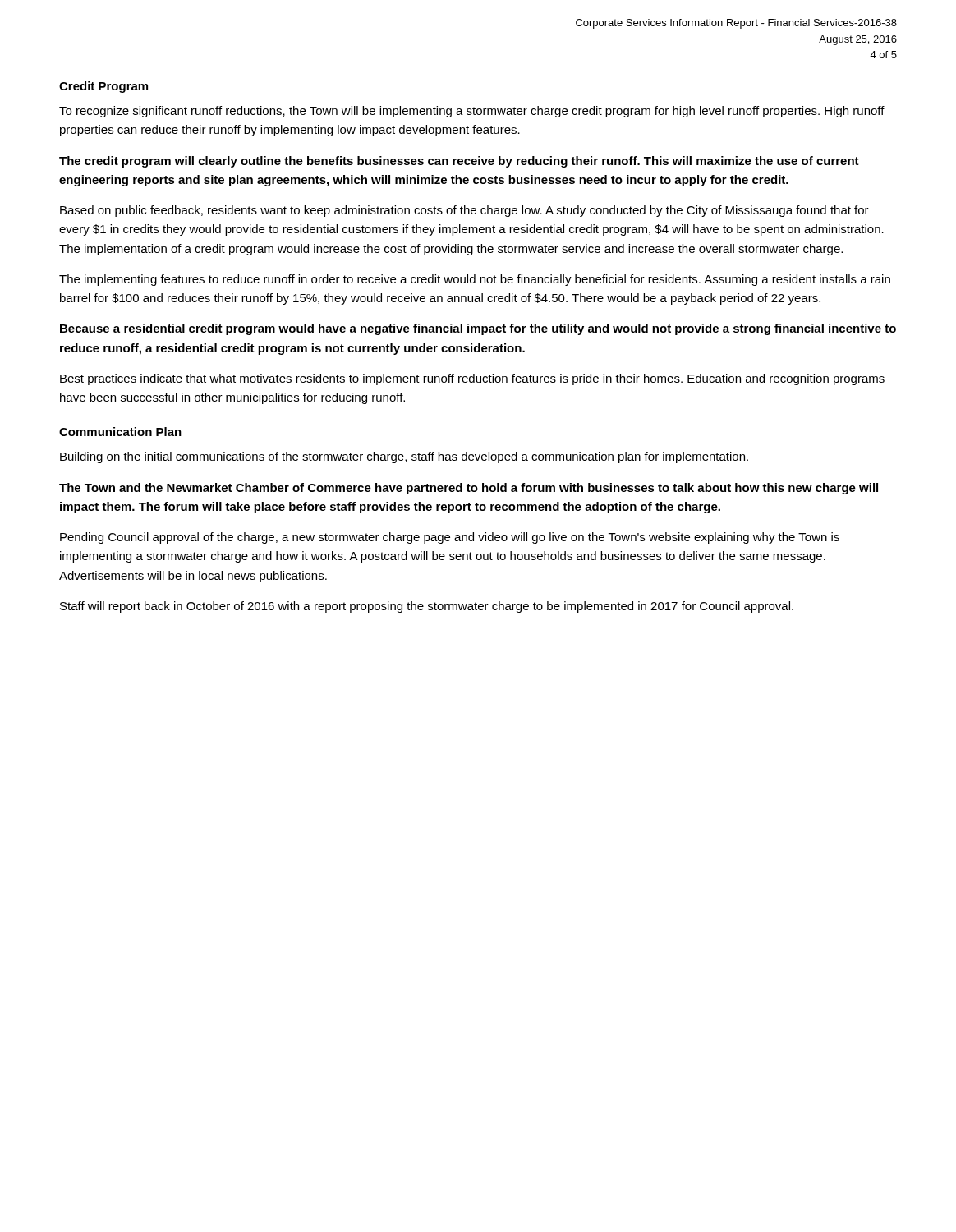Point to the passage starting "To recognize significant runoff reductions,"

tap(472, 120)
